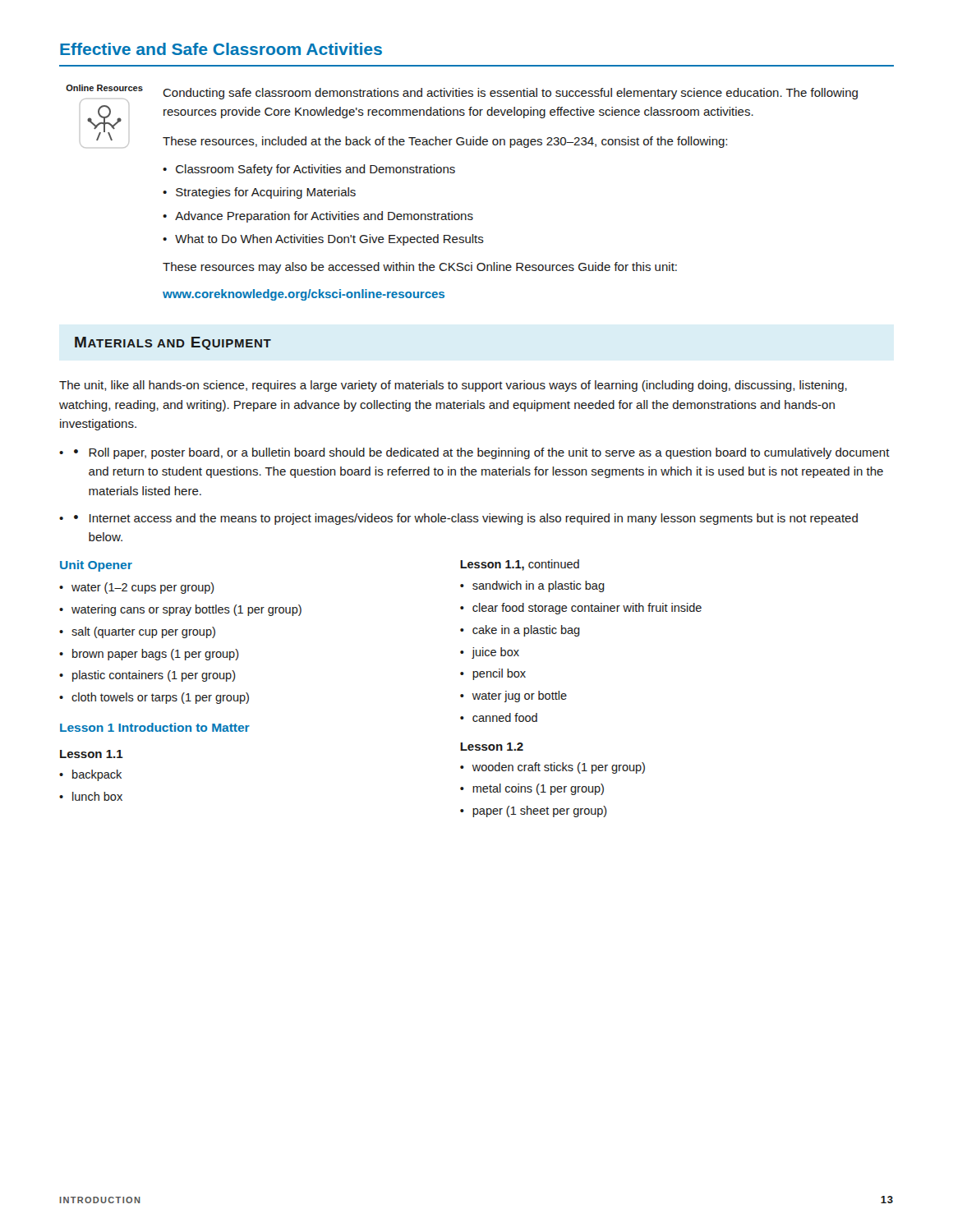Find the text block starting "MATERIALS AND EQUIPMENT"
The width and height of the screenshot is (953, 1232).
point(173,342)
